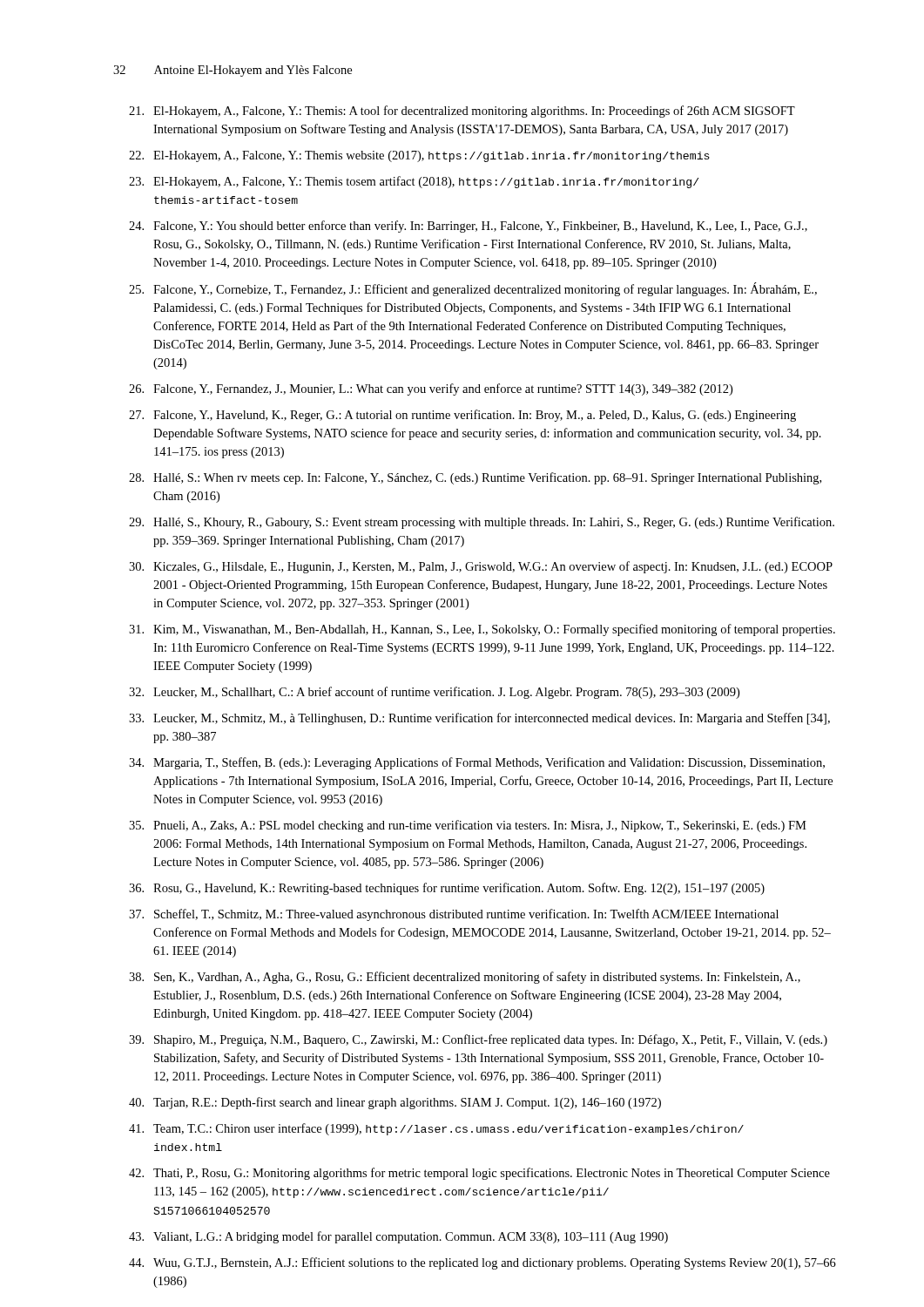Locate the block of text that opens with "39. Shapiro, M., Preguiça,"
The height and width of the screenshot is (1307, 924).
[475, 1058]
